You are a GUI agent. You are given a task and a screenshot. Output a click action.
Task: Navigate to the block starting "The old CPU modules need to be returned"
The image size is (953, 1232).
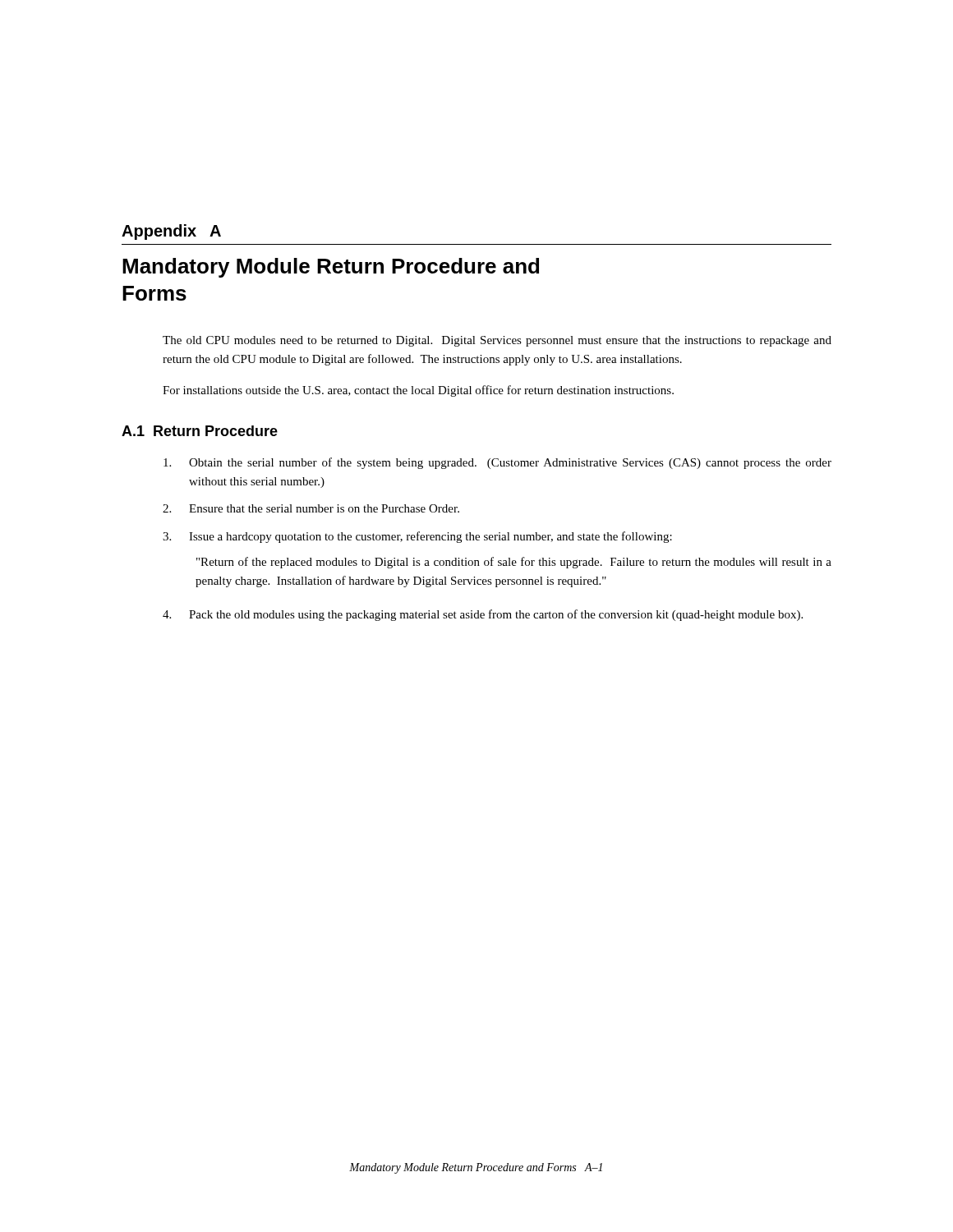pyautogui.click(x=497, y=350)
